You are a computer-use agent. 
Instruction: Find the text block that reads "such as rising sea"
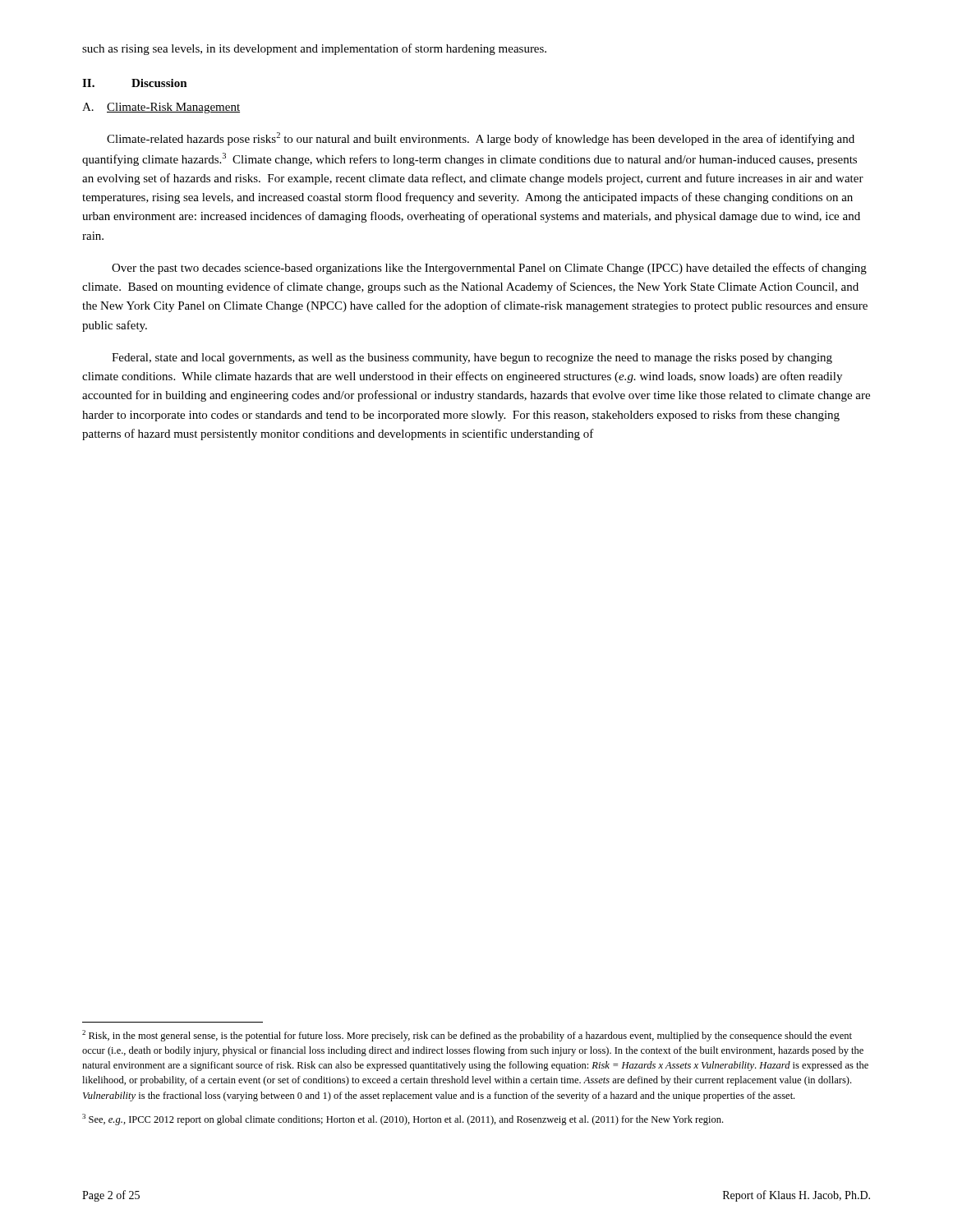[315, 48]
